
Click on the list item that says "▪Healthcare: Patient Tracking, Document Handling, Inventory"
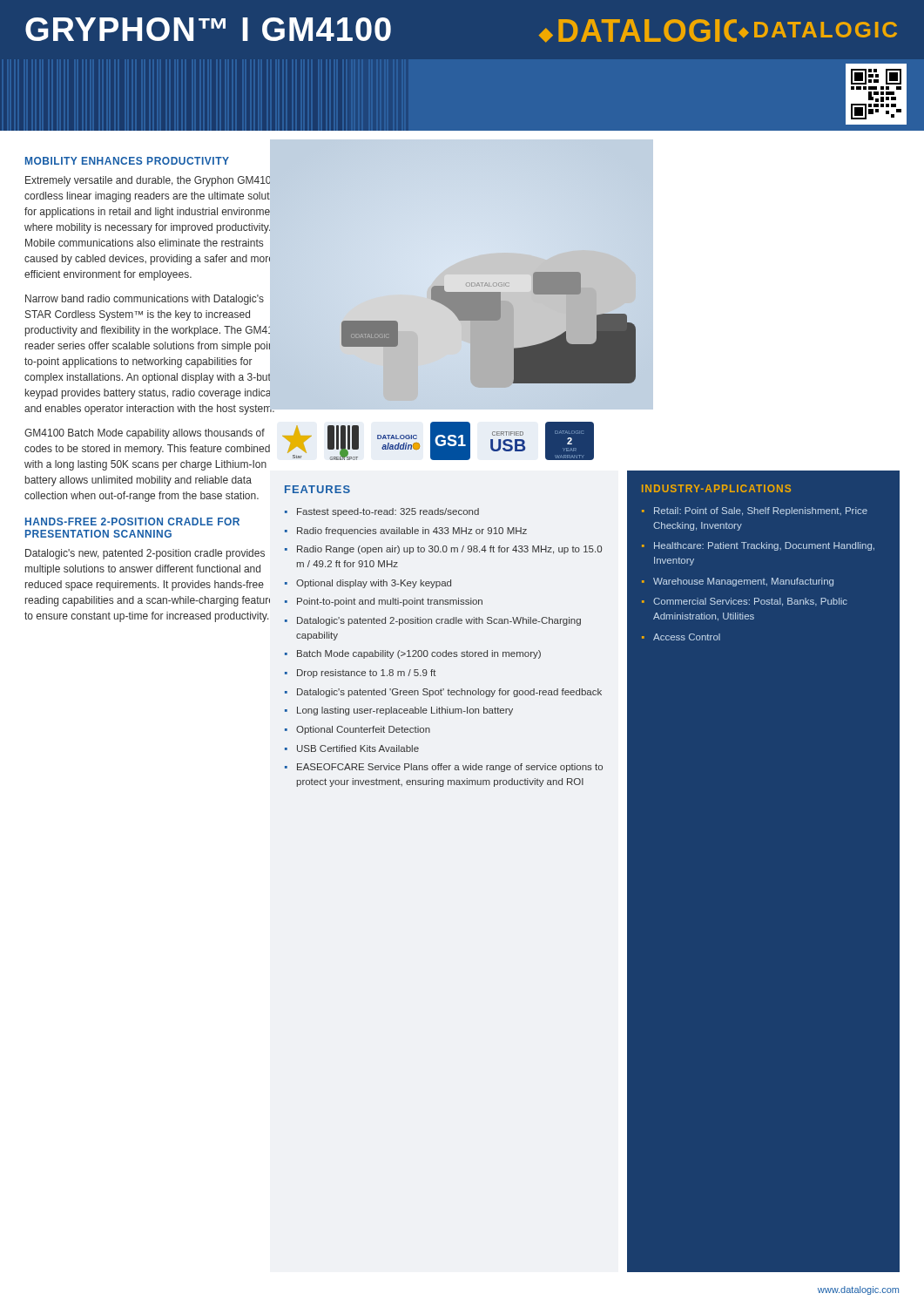pos(758,552)
